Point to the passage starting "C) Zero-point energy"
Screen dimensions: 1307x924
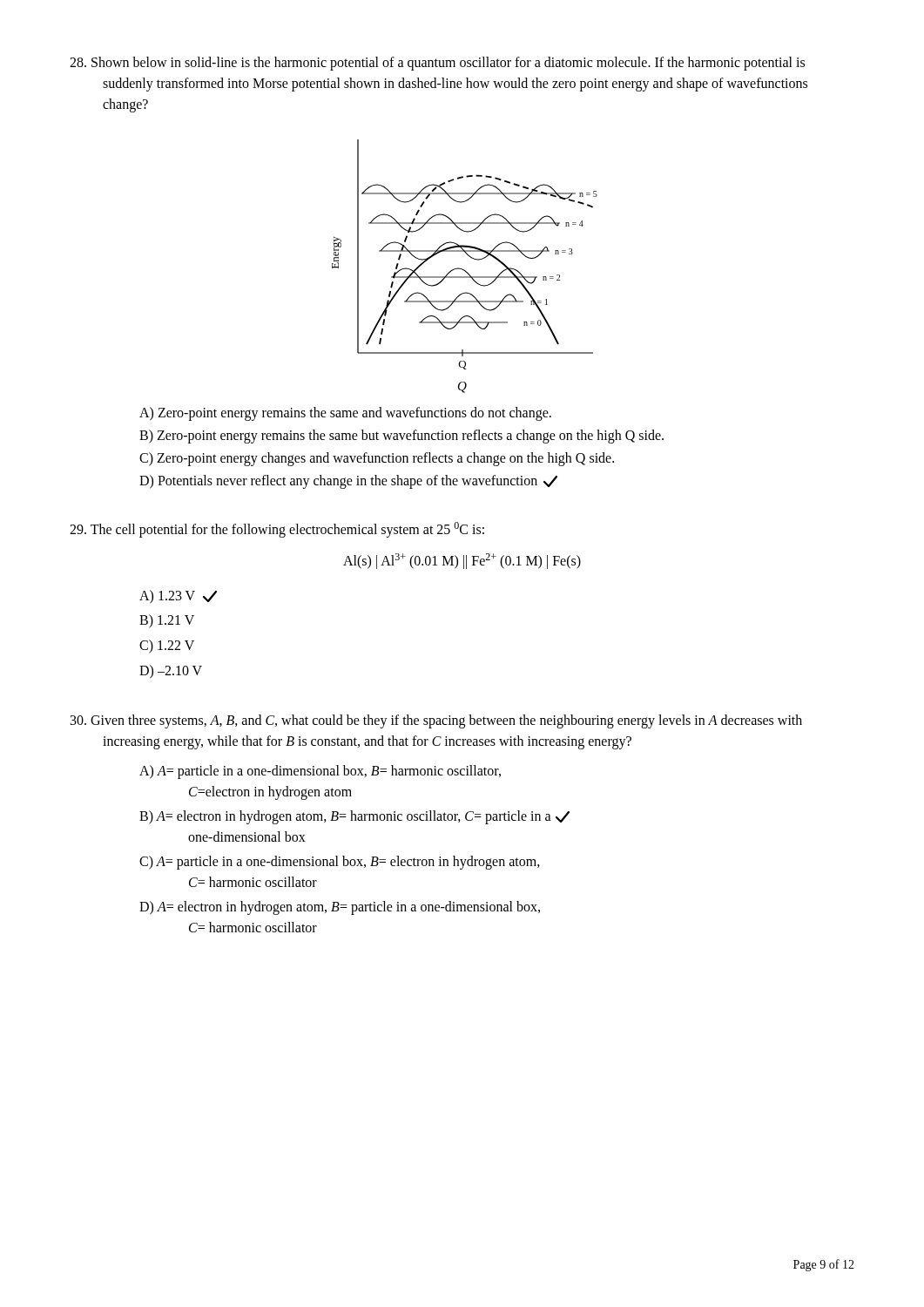point(377,458)
